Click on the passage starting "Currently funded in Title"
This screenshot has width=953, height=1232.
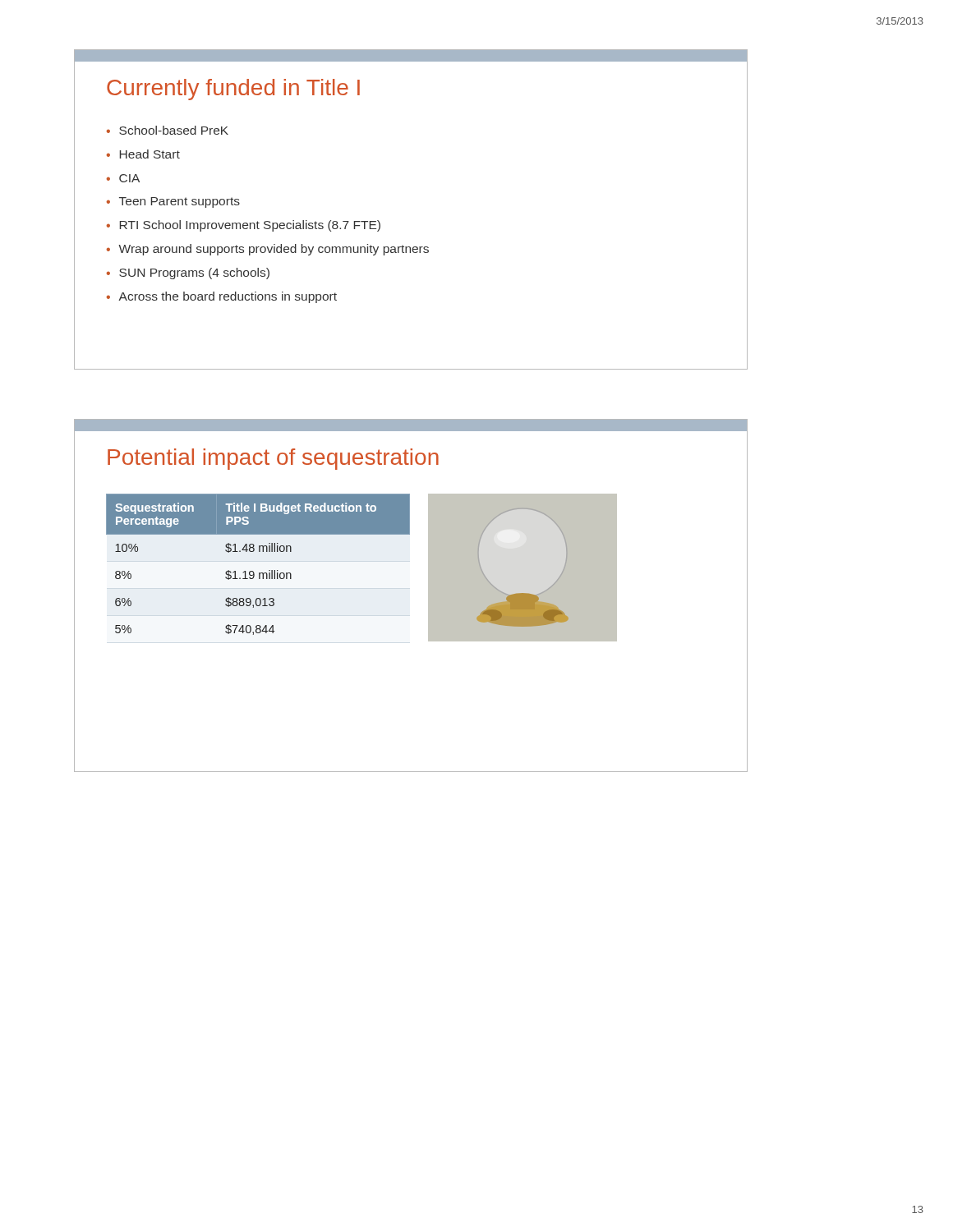point(234,87)
